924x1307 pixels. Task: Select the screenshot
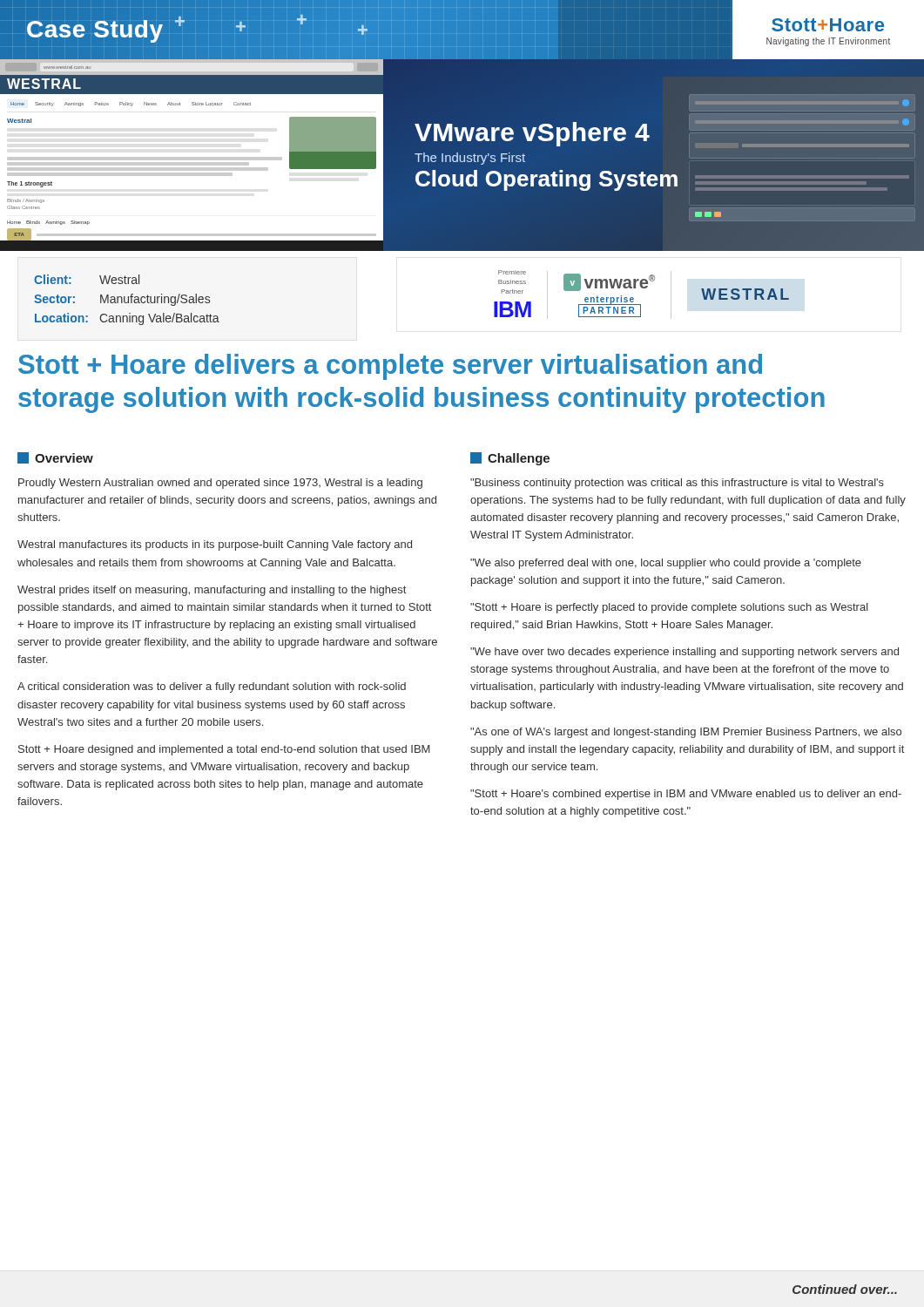192,155
